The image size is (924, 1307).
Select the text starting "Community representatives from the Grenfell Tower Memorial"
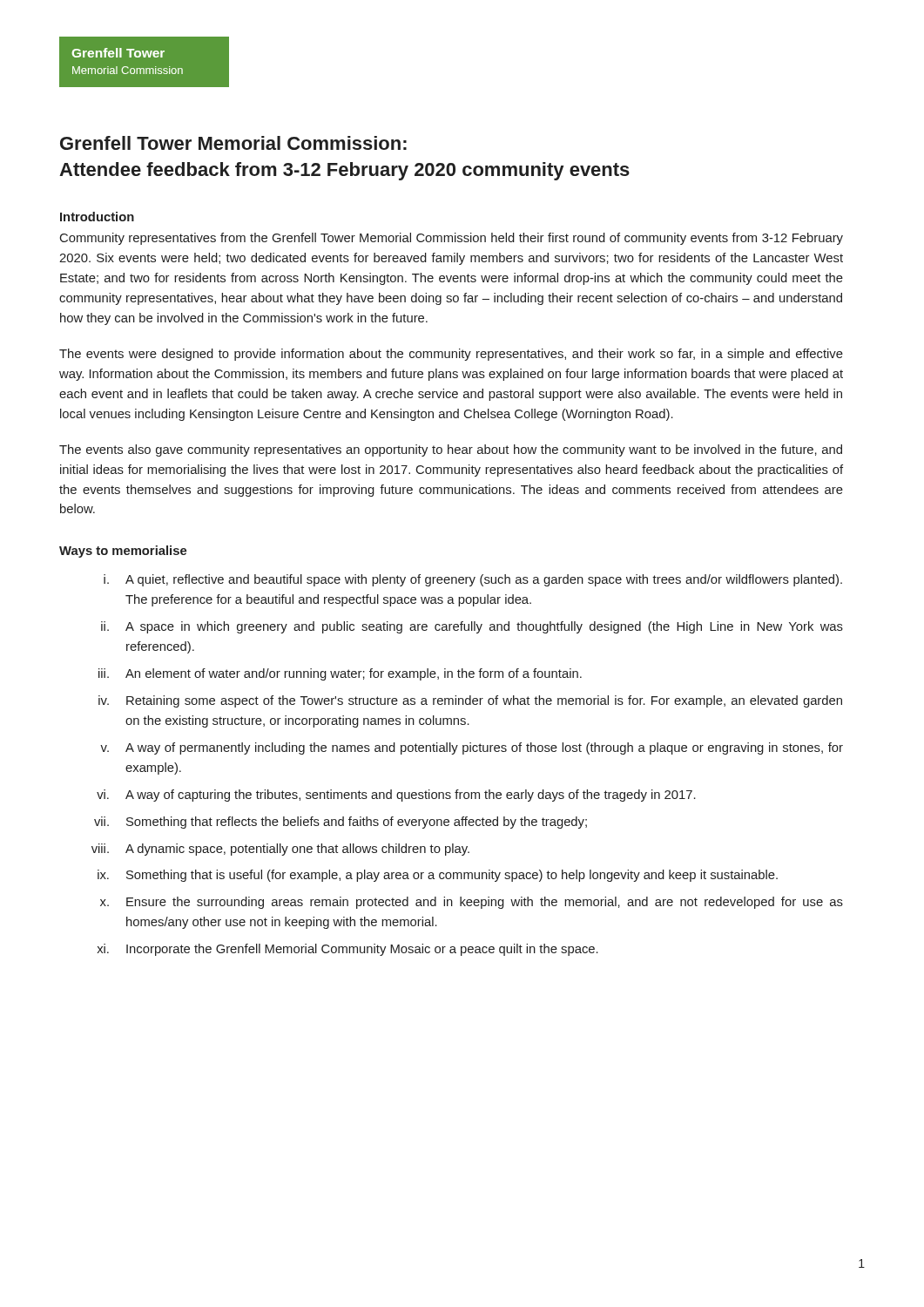pyautogui.click(x=451, y=278)
